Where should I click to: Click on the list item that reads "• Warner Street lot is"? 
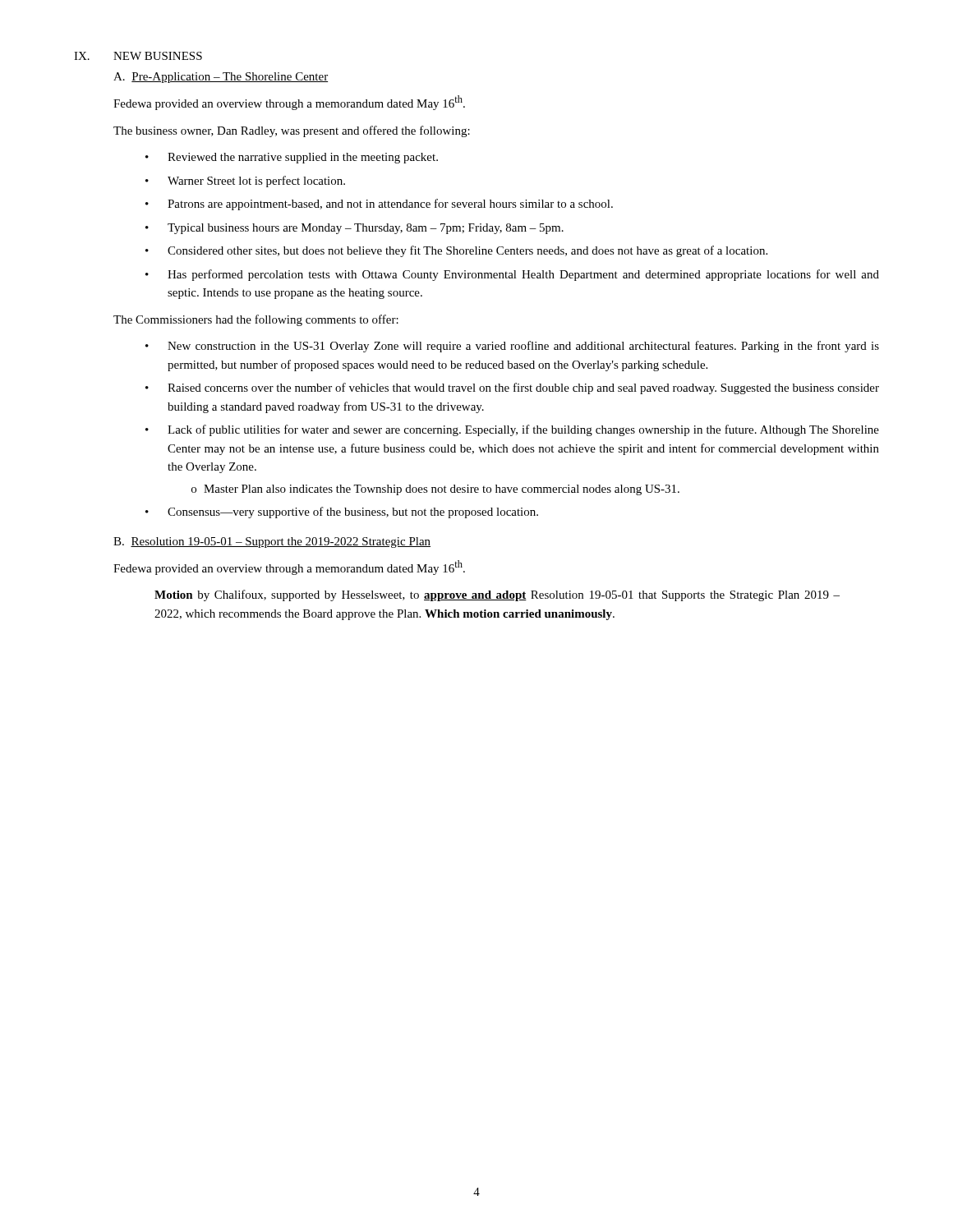coord(245,182)
